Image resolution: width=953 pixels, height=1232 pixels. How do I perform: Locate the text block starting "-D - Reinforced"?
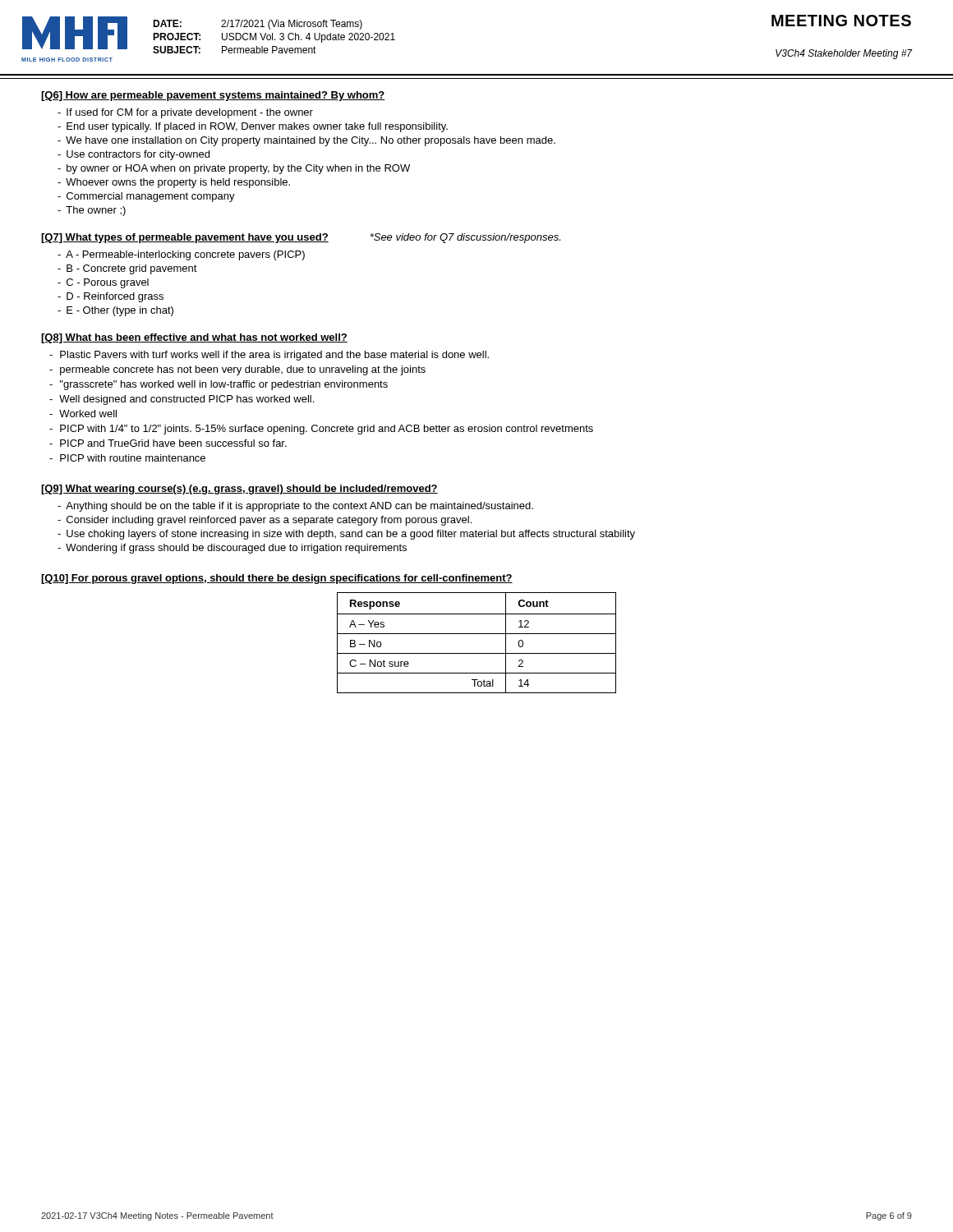[111, 296]
